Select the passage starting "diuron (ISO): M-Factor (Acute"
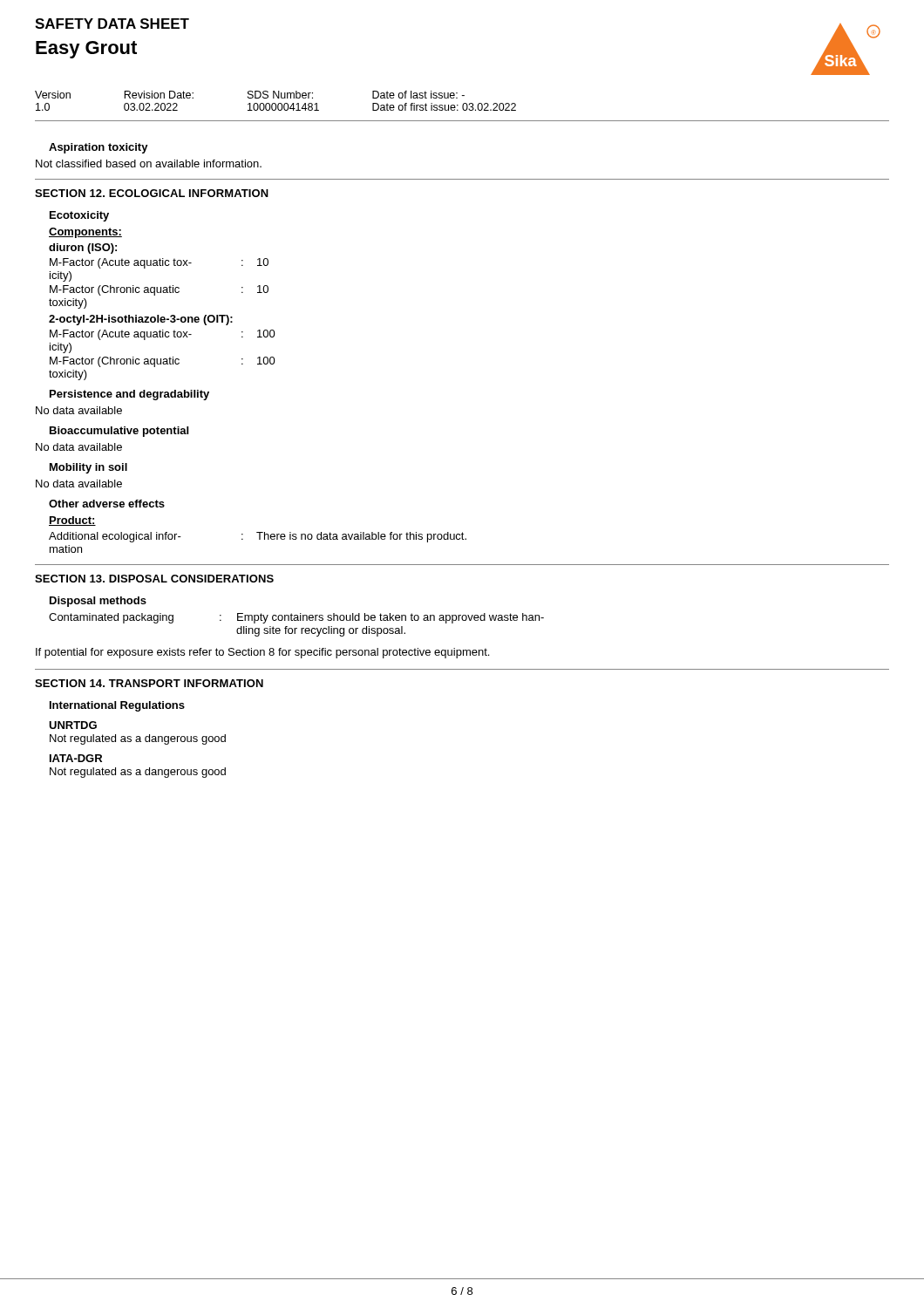 (83, 249)
